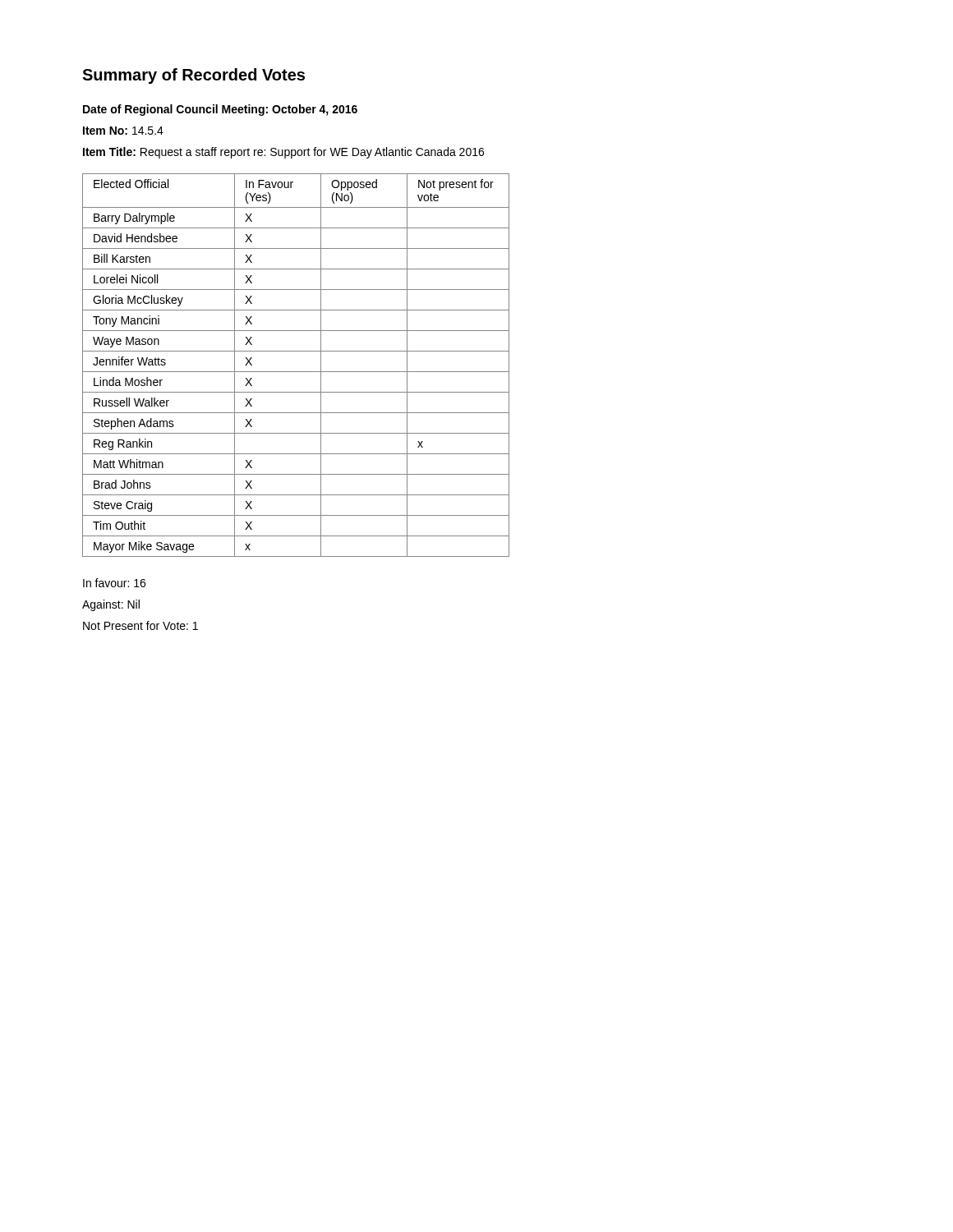Viewport: 953px width, 1232px height.
Task: Navigate to the element starting "Date of Regional Council Meeting: October 4,"
Action: 220,109
